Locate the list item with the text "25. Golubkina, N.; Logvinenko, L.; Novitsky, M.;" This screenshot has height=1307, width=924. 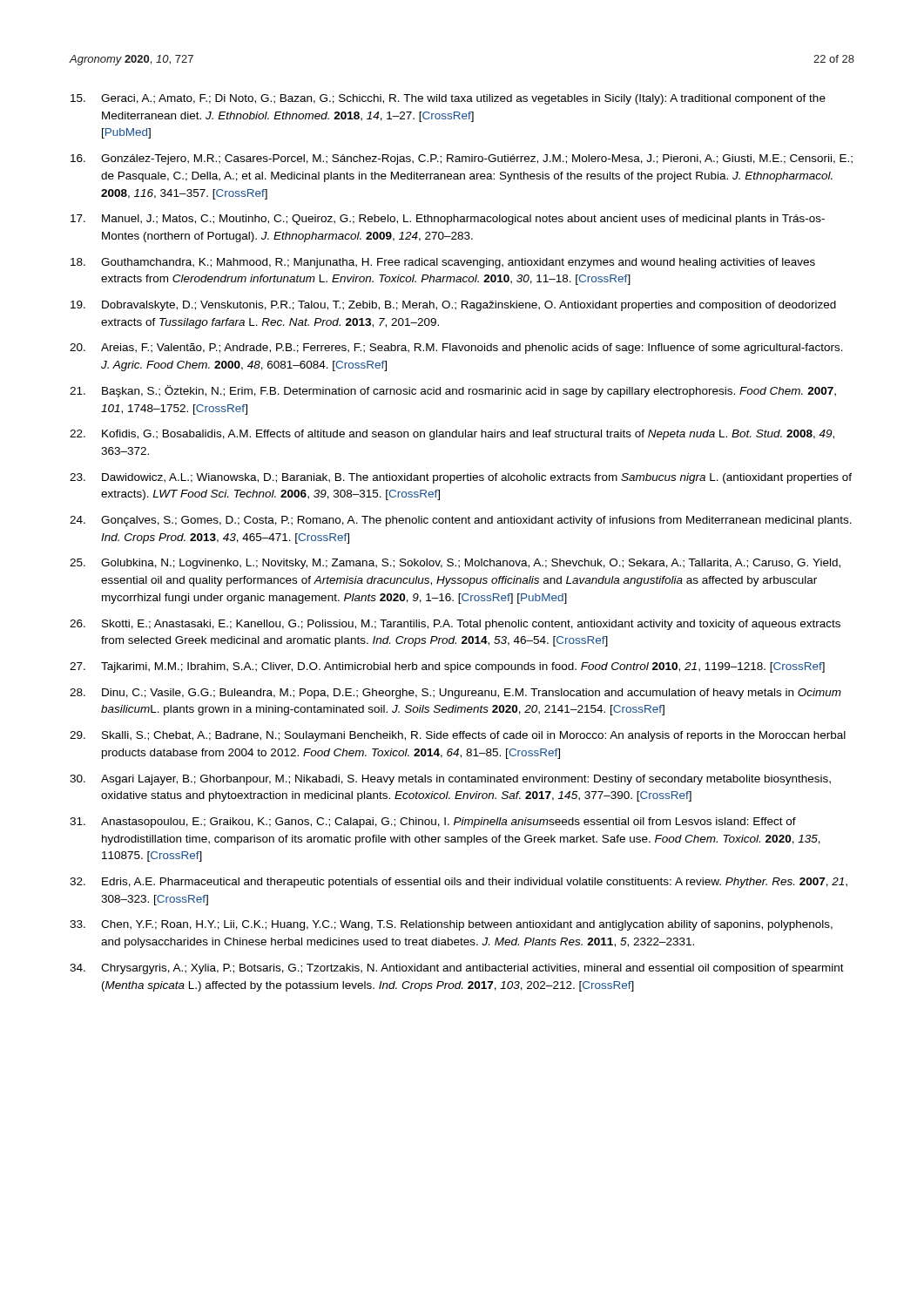(462, 580)
